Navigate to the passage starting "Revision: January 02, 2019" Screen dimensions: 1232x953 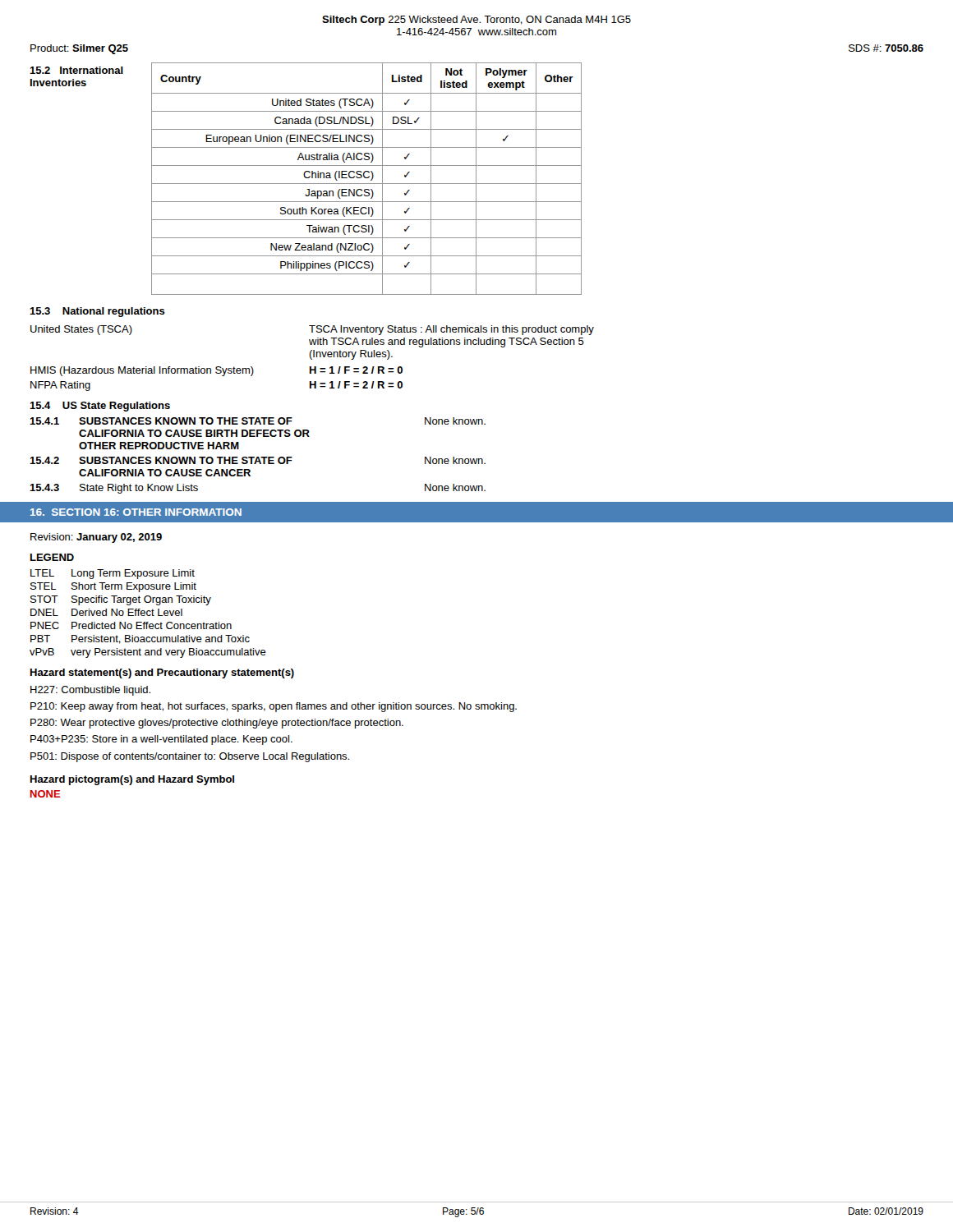(x=96, y=537)
